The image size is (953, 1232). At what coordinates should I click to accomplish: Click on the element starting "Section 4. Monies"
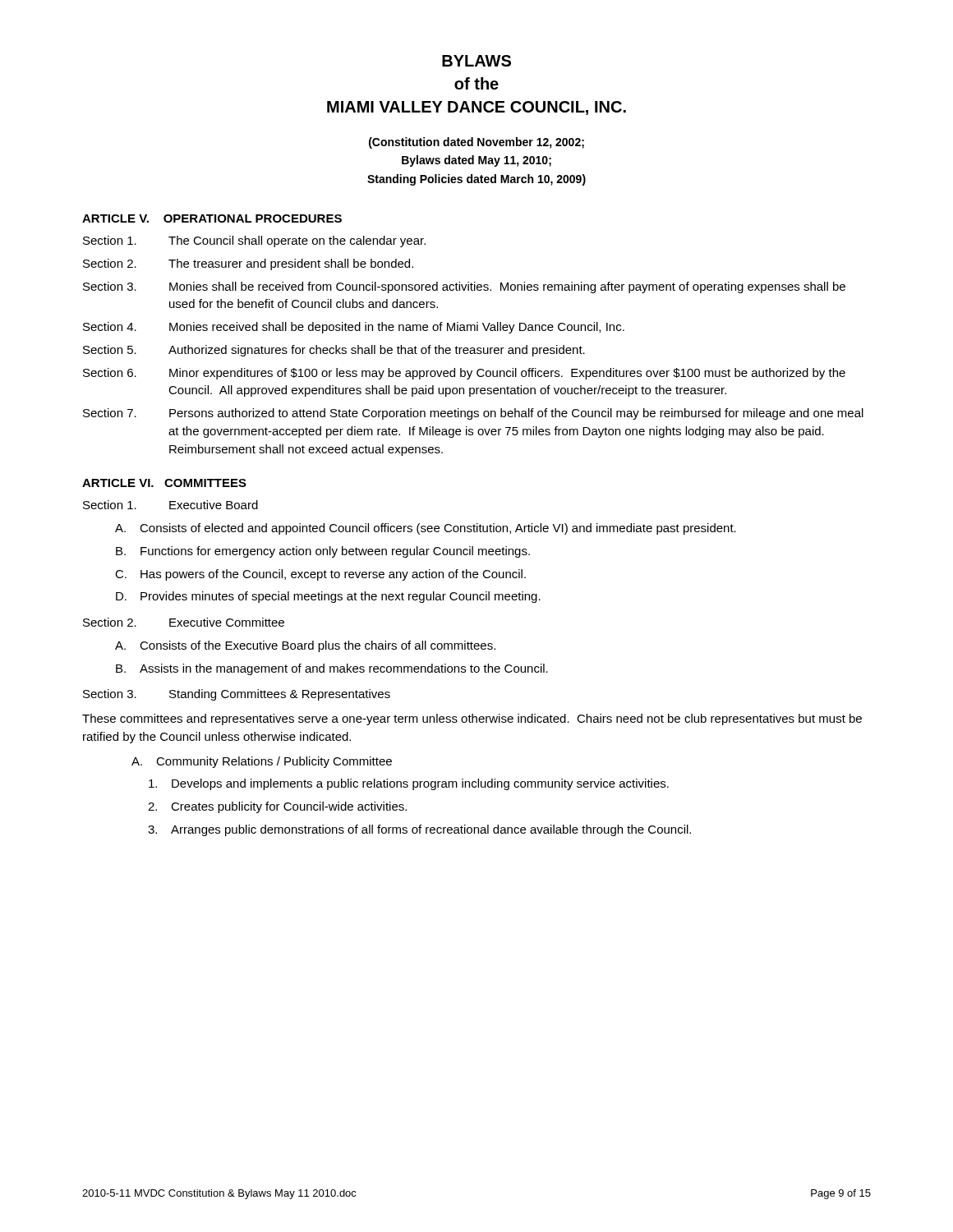476,327
